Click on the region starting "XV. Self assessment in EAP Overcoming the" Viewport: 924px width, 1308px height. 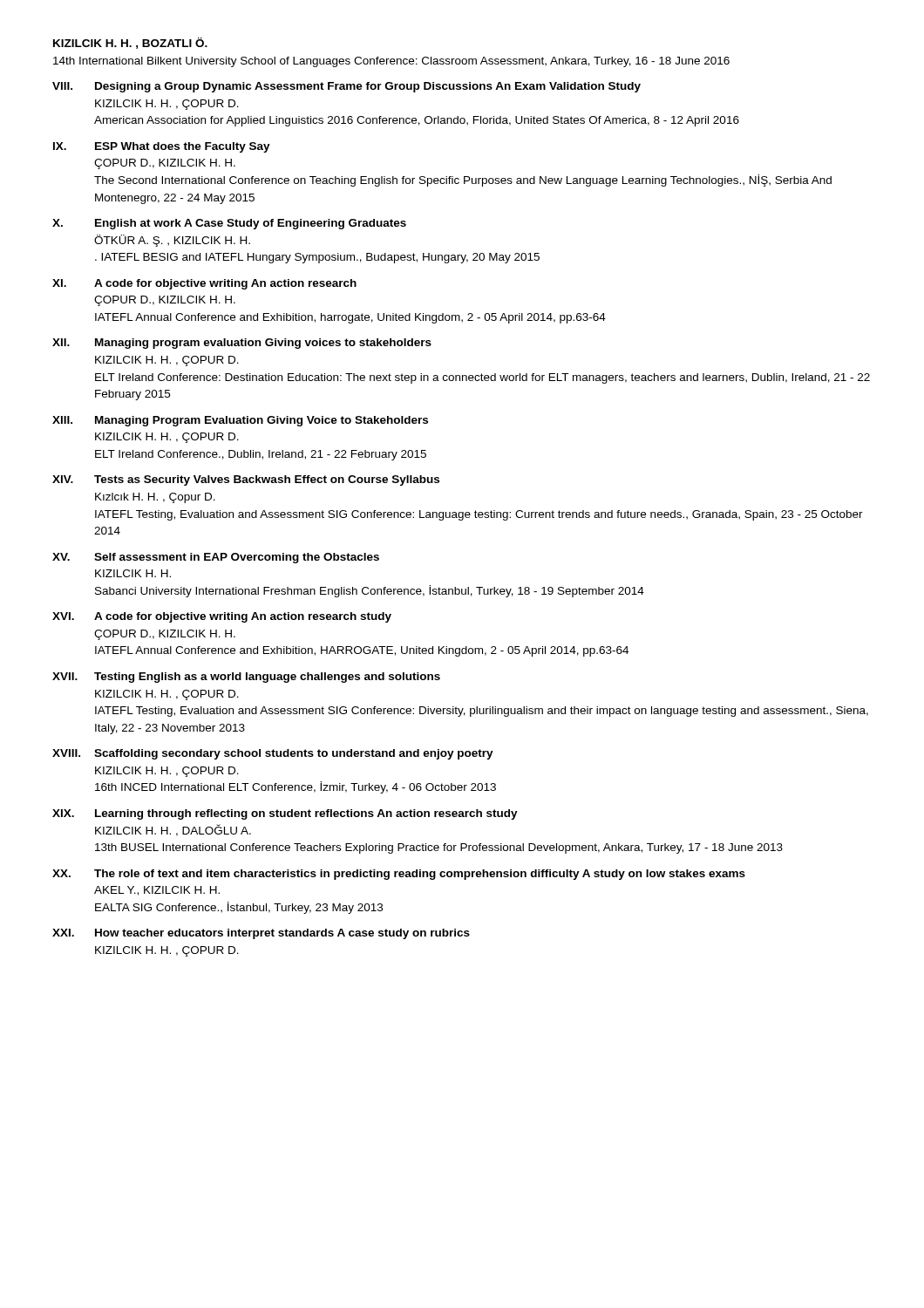point(216,558)
